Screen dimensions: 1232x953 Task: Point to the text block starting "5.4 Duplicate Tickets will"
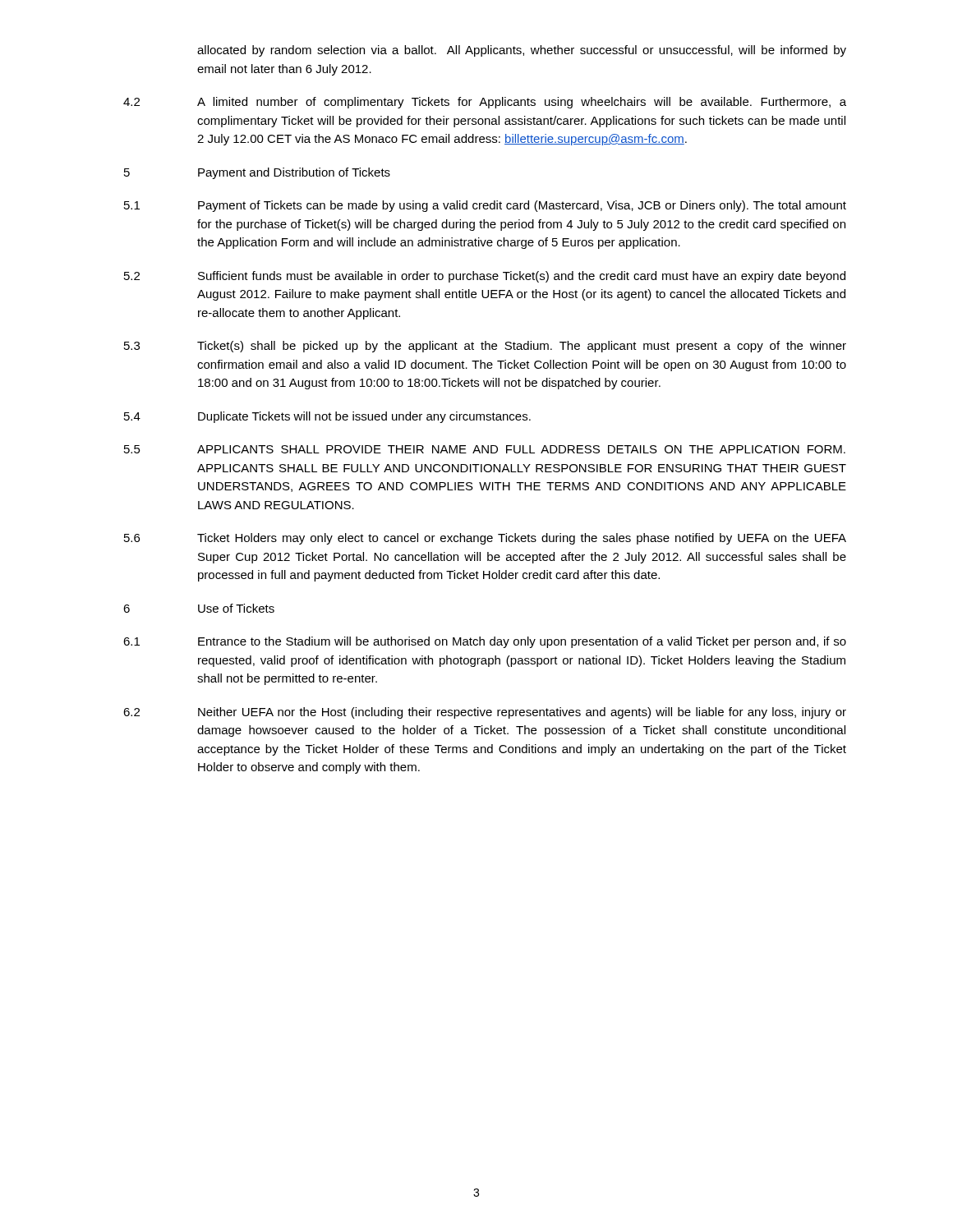pyautogui.click(x=485, y=416)
